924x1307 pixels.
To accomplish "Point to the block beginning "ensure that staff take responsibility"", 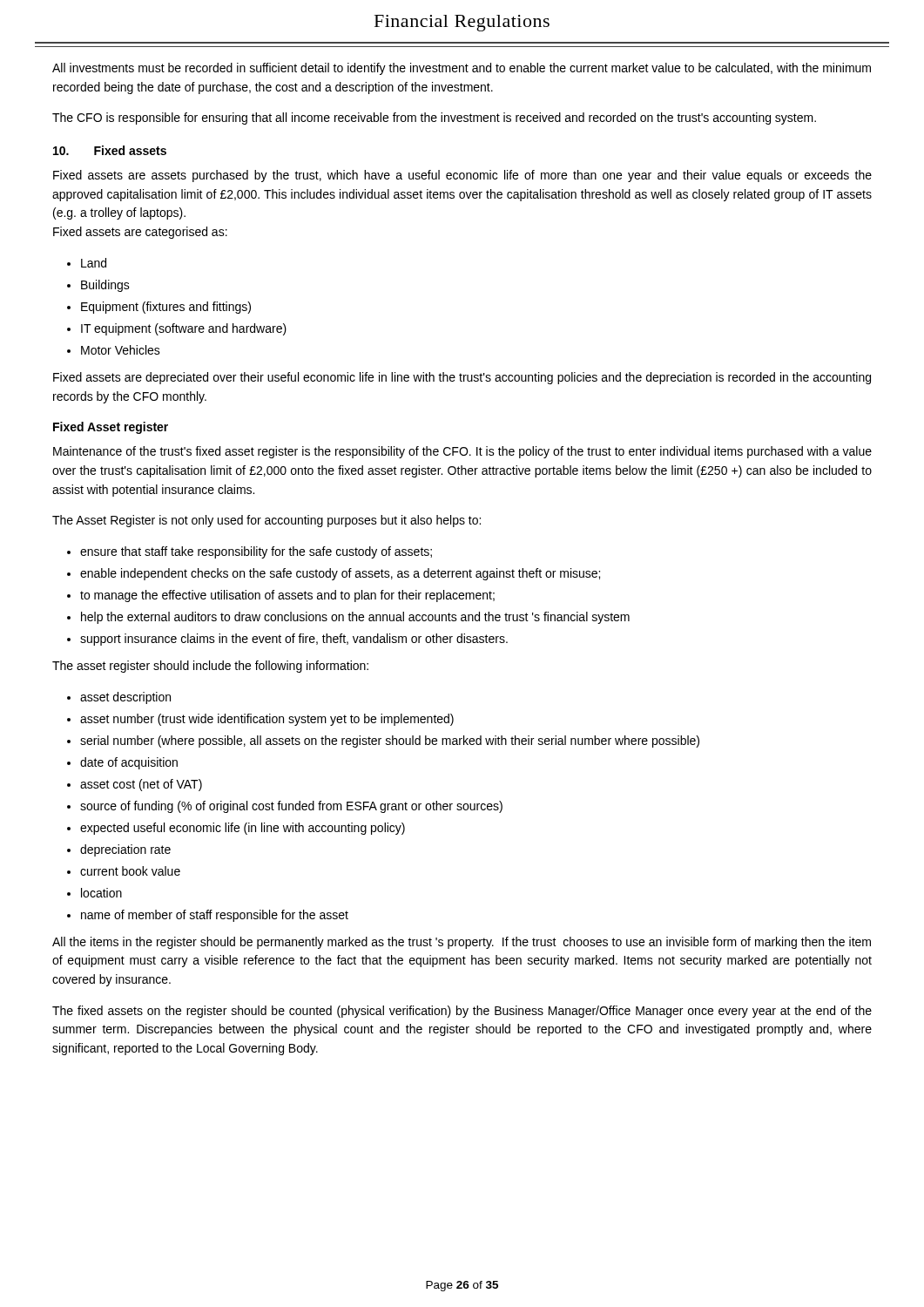I will click(257, 551).
